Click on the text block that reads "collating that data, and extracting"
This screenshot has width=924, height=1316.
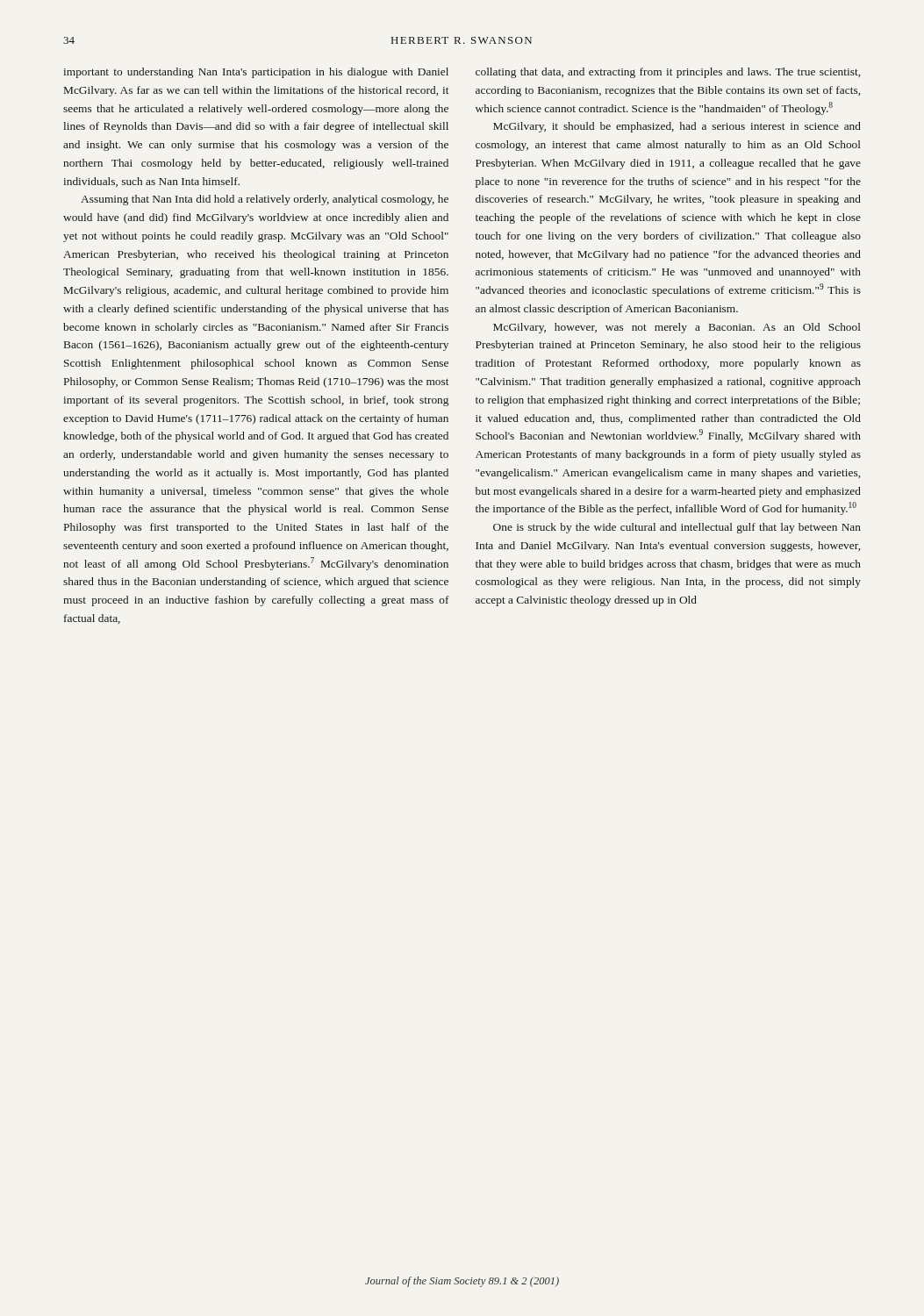click(668, 336)
